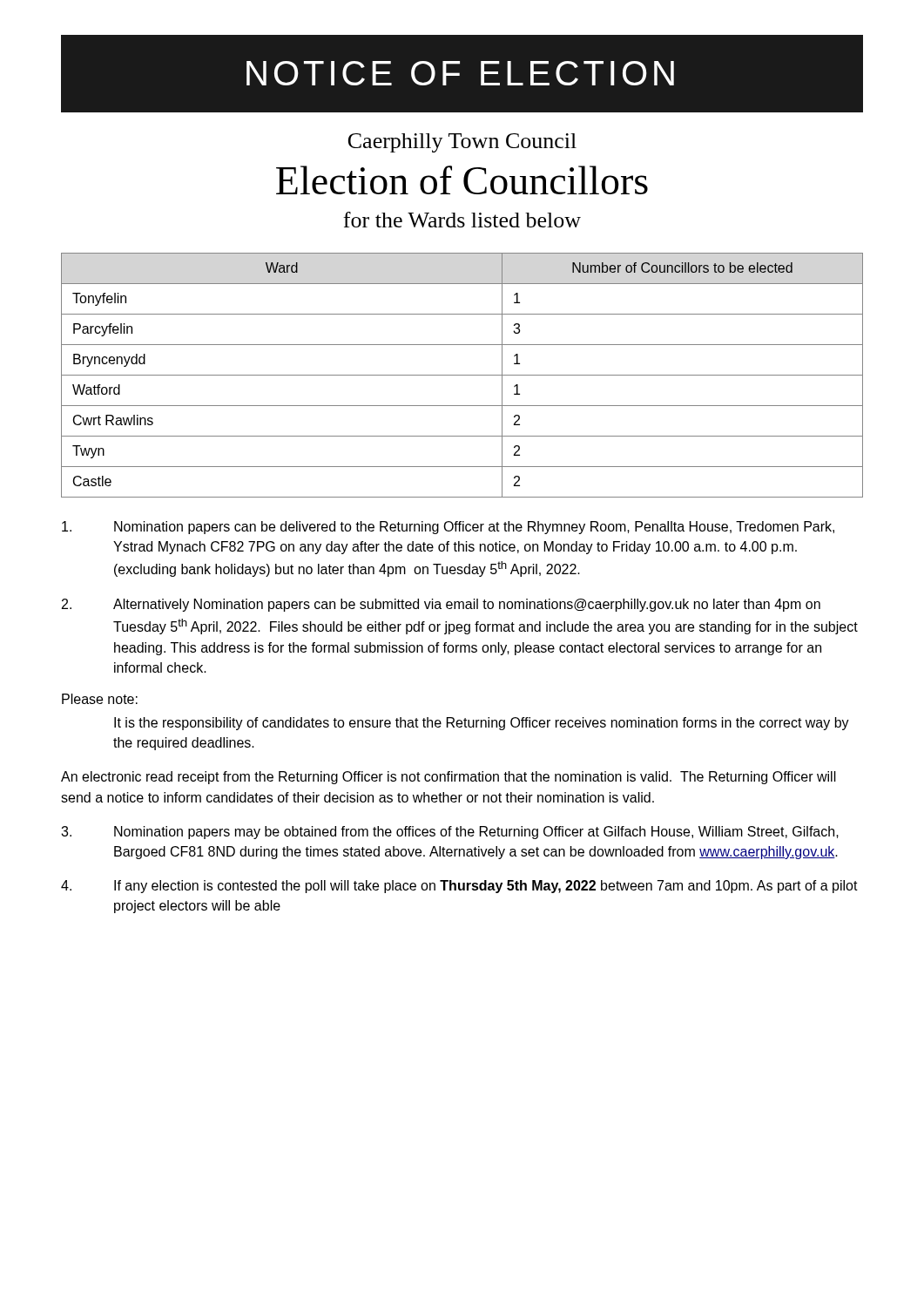
Task: Where is the passage that starts "If any election"?
Action: [x=462, y=896]
